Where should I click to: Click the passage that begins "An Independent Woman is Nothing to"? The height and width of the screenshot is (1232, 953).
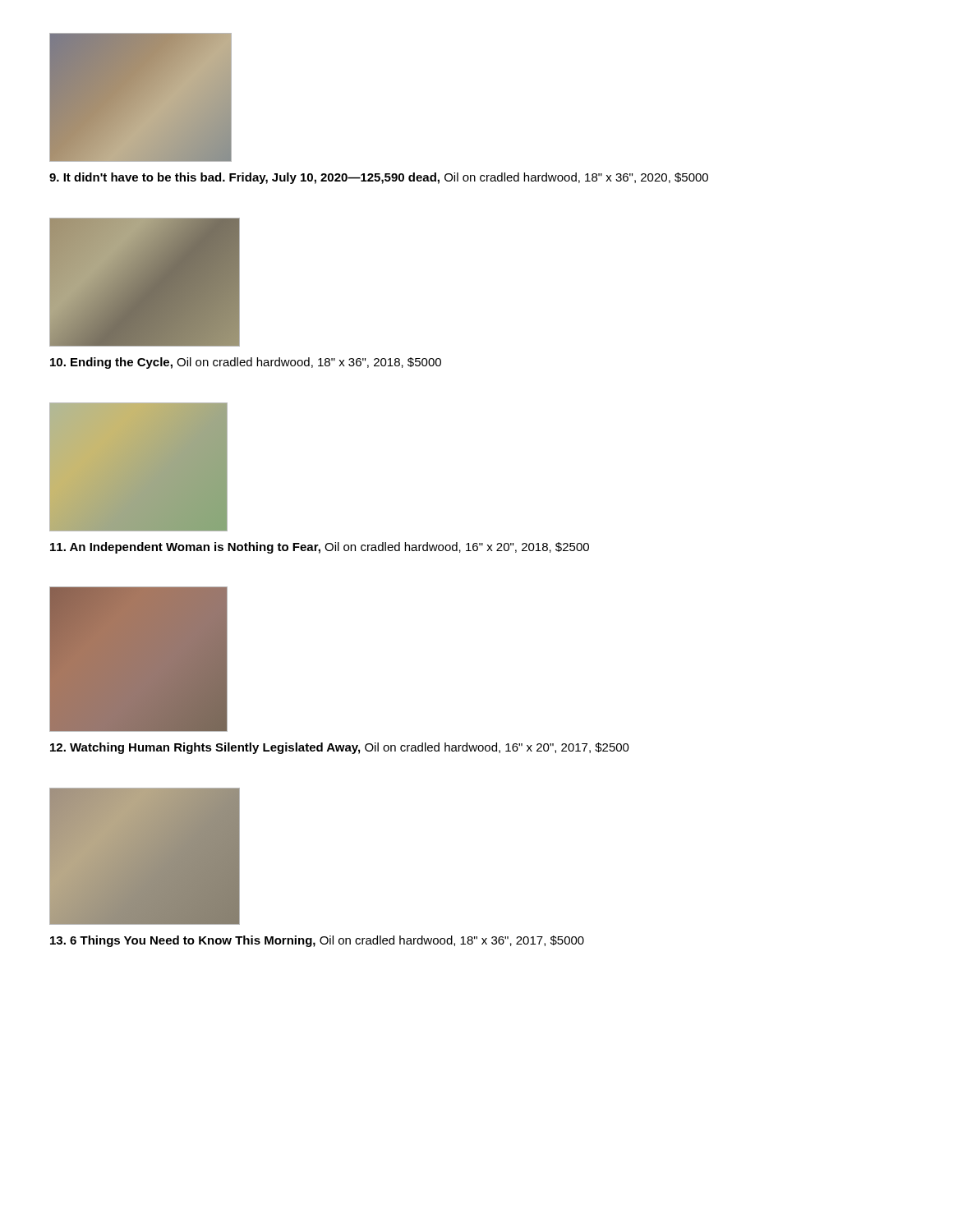point(319,546)
